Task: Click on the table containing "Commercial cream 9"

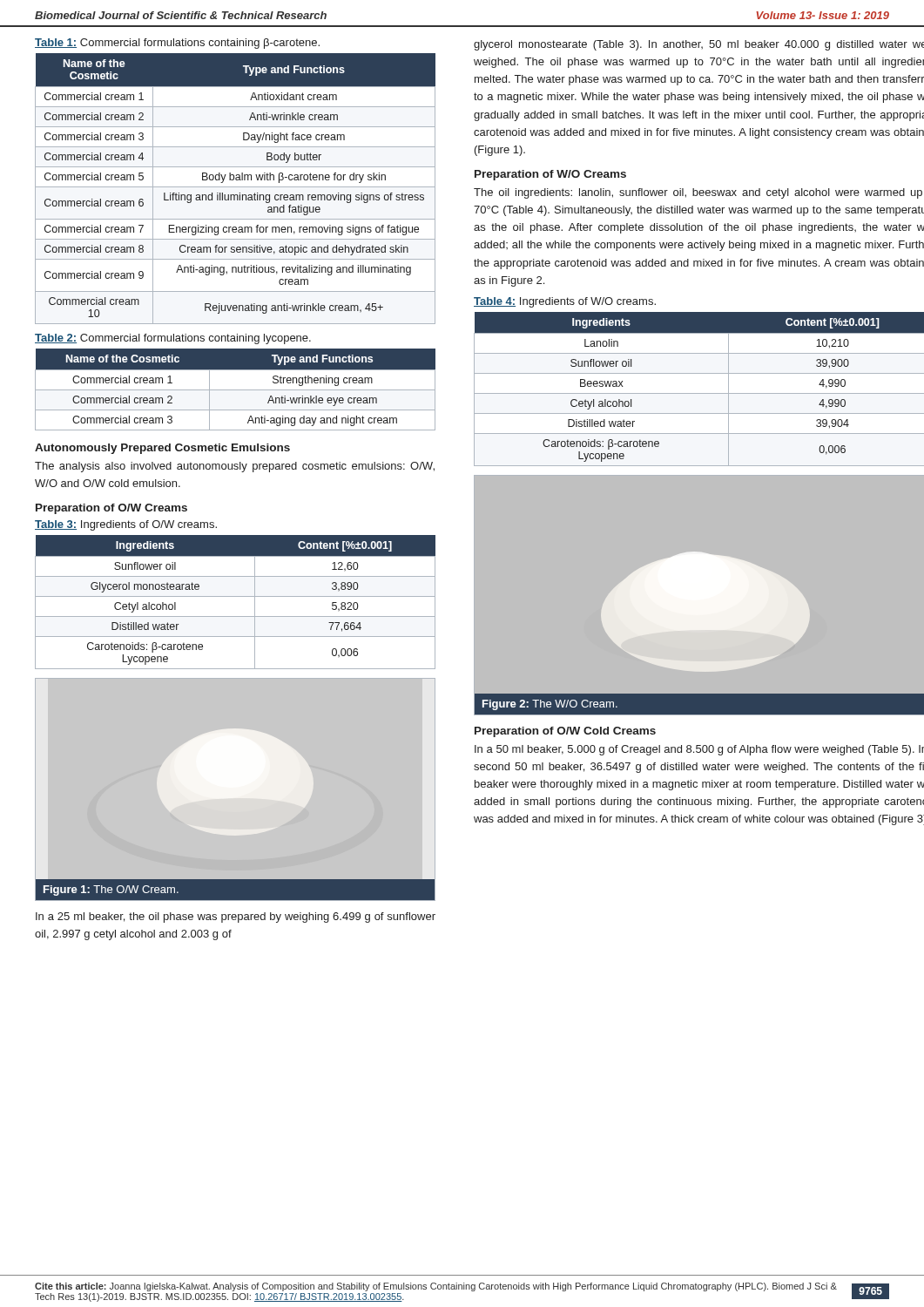Action: (x=235, y=189)
